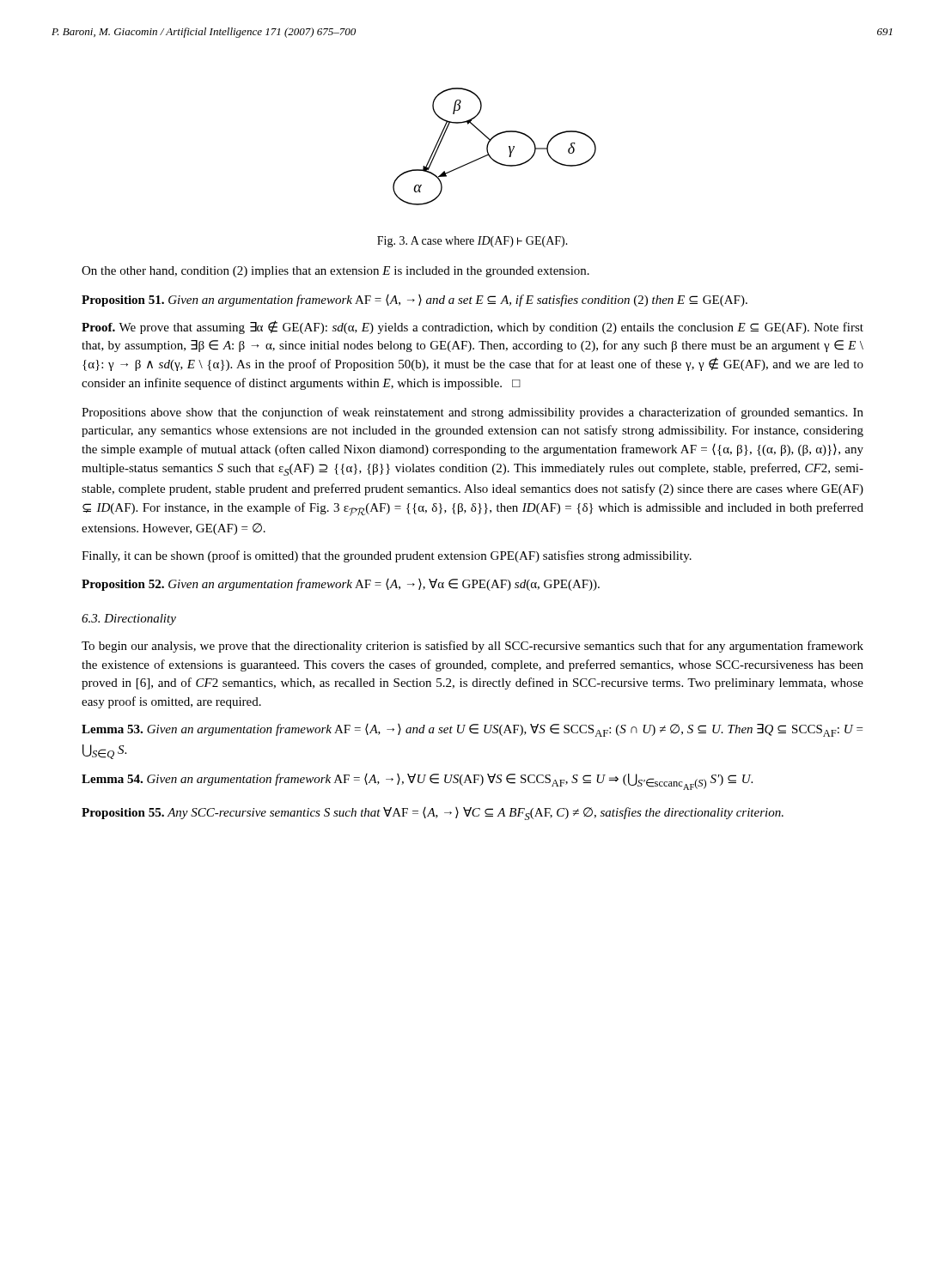Select the flowchart
Viewport: 945px width, 1288px height.
(472, 147)
